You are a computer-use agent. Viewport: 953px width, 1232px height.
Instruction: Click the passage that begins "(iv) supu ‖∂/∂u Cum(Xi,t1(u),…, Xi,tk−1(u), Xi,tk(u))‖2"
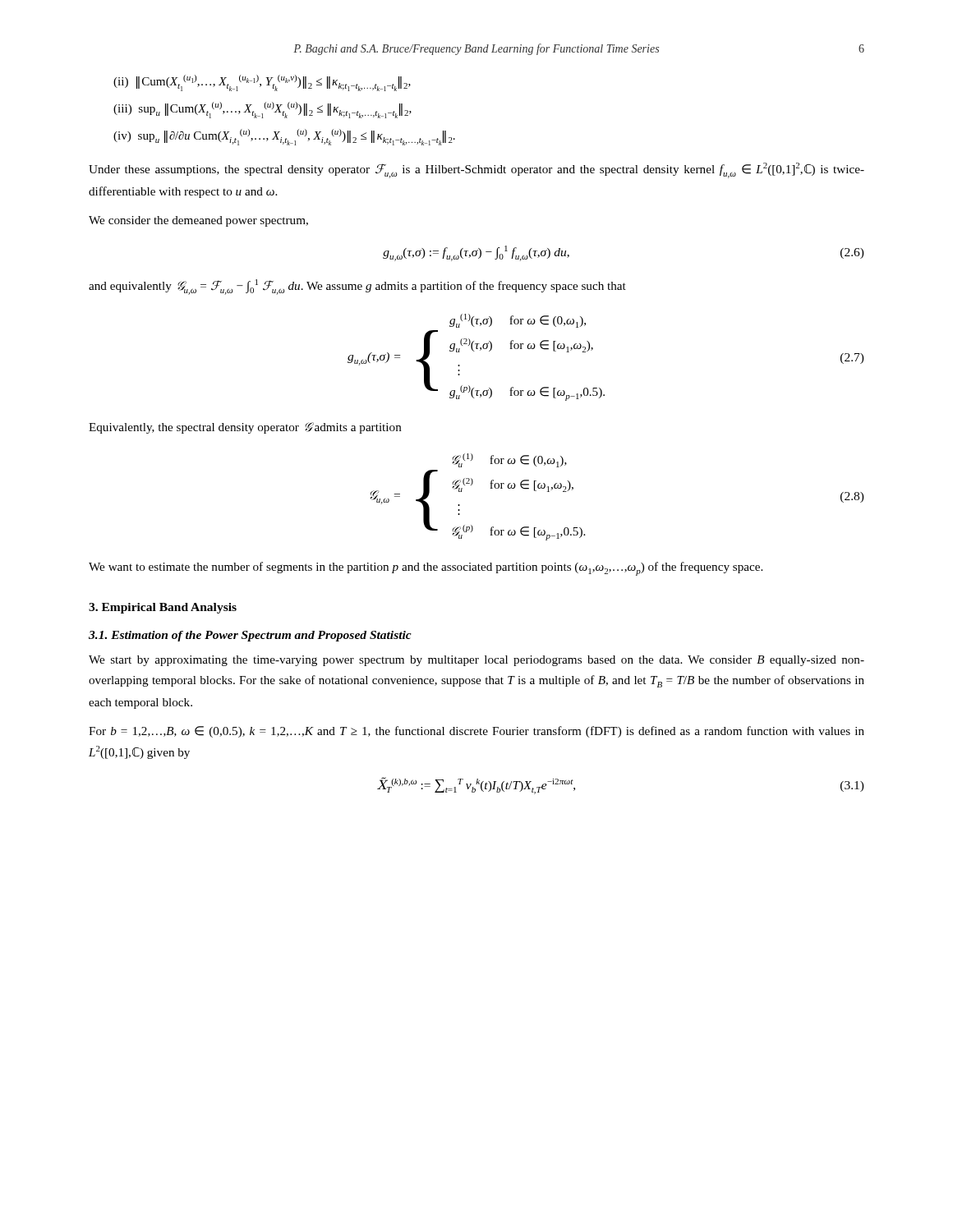point(285,137)
